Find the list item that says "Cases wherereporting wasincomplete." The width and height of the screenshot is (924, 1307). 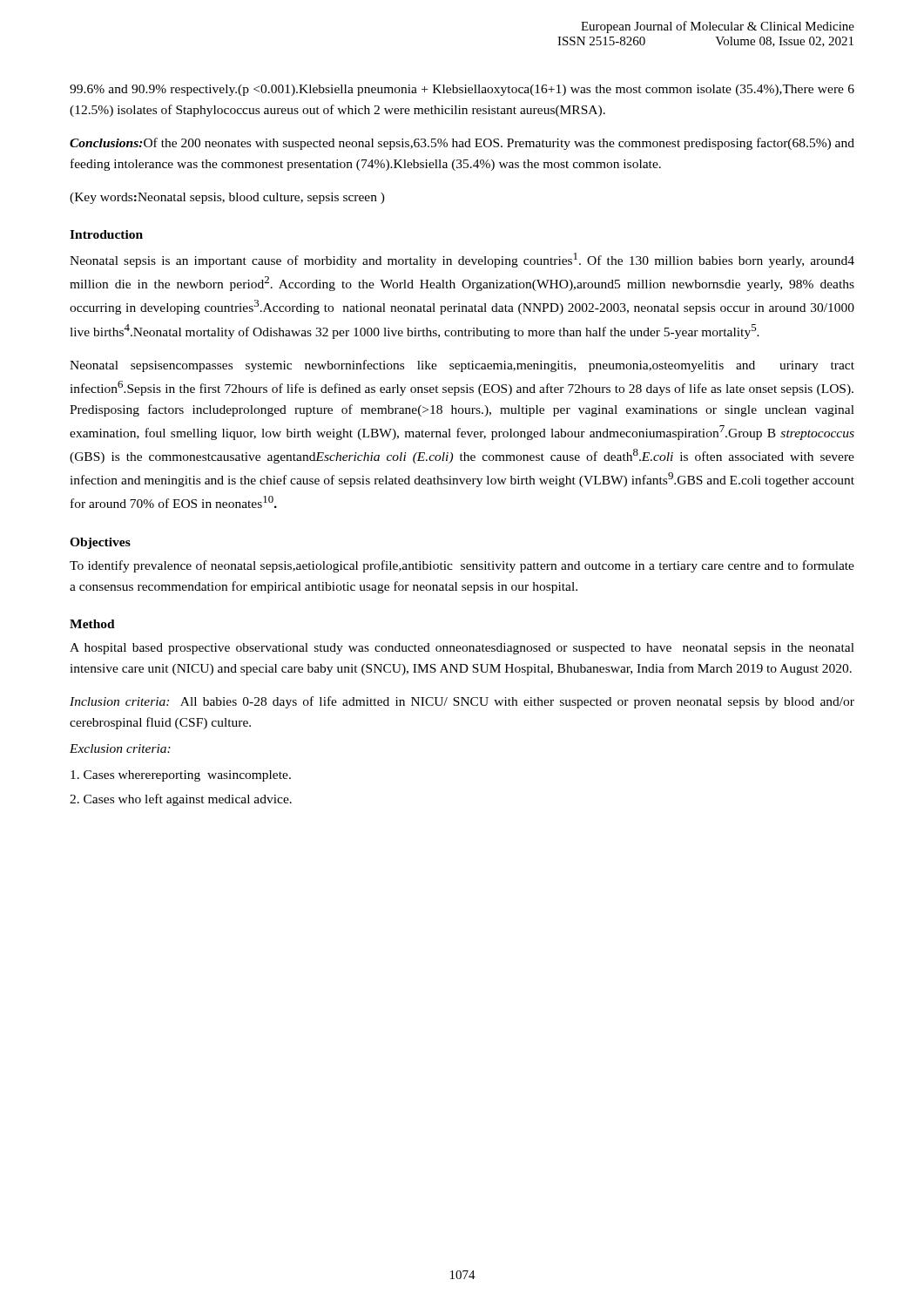[181, 774]
